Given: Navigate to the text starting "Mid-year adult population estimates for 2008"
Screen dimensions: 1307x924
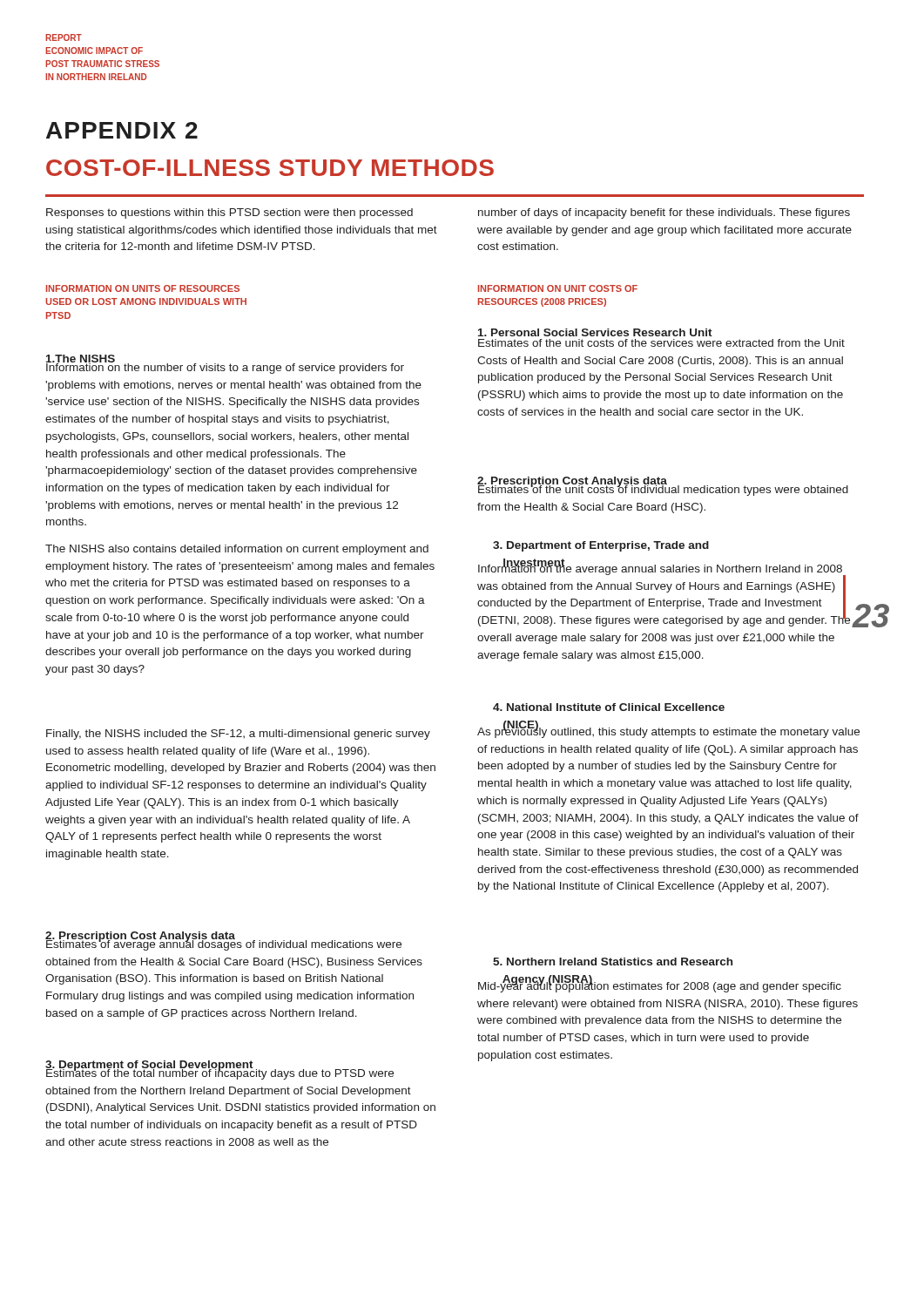Looking at the screenshot, I should pyautogui.click(x=669, y=1021).
